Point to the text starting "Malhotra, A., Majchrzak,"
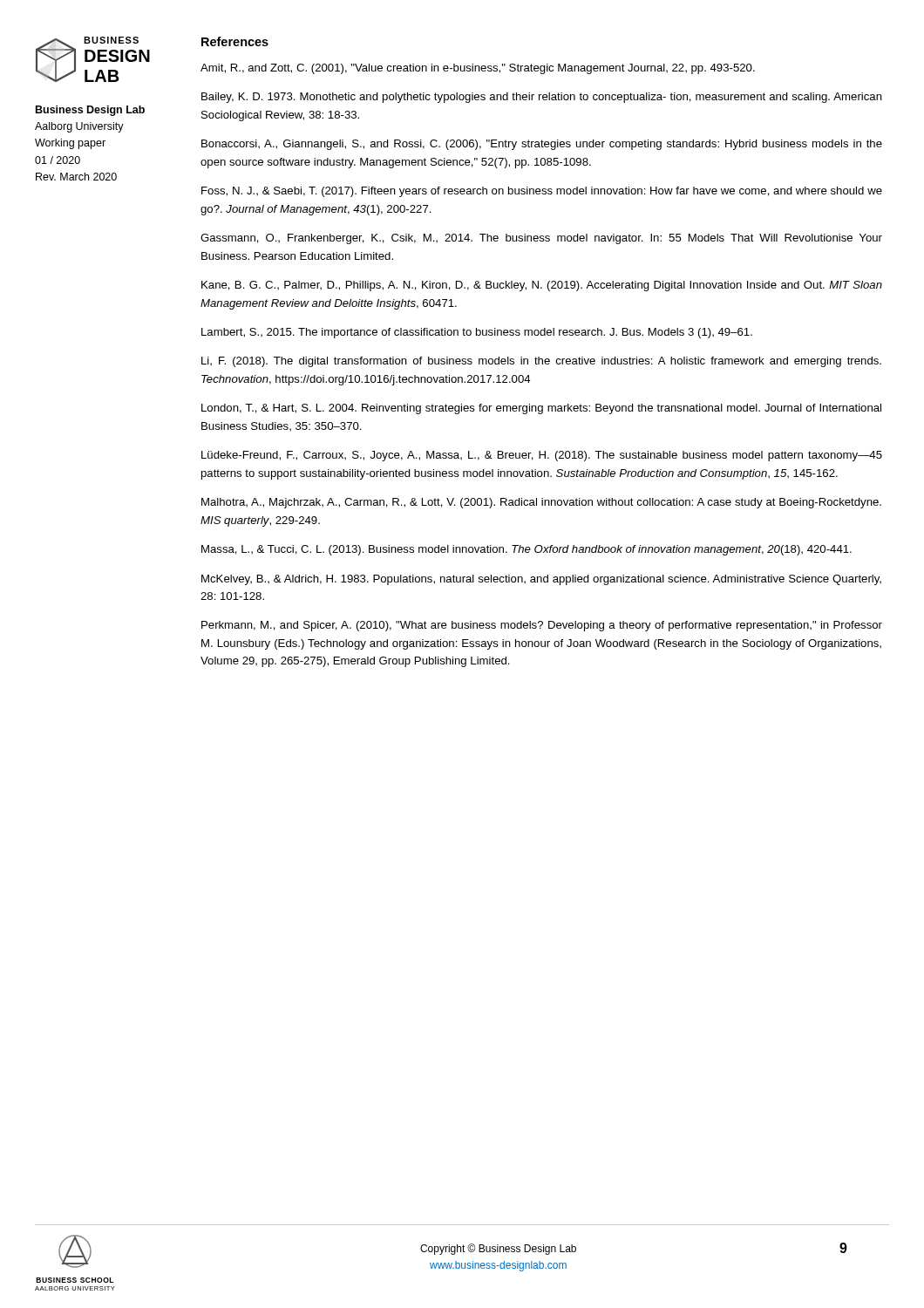 click(x=541, y=511)
